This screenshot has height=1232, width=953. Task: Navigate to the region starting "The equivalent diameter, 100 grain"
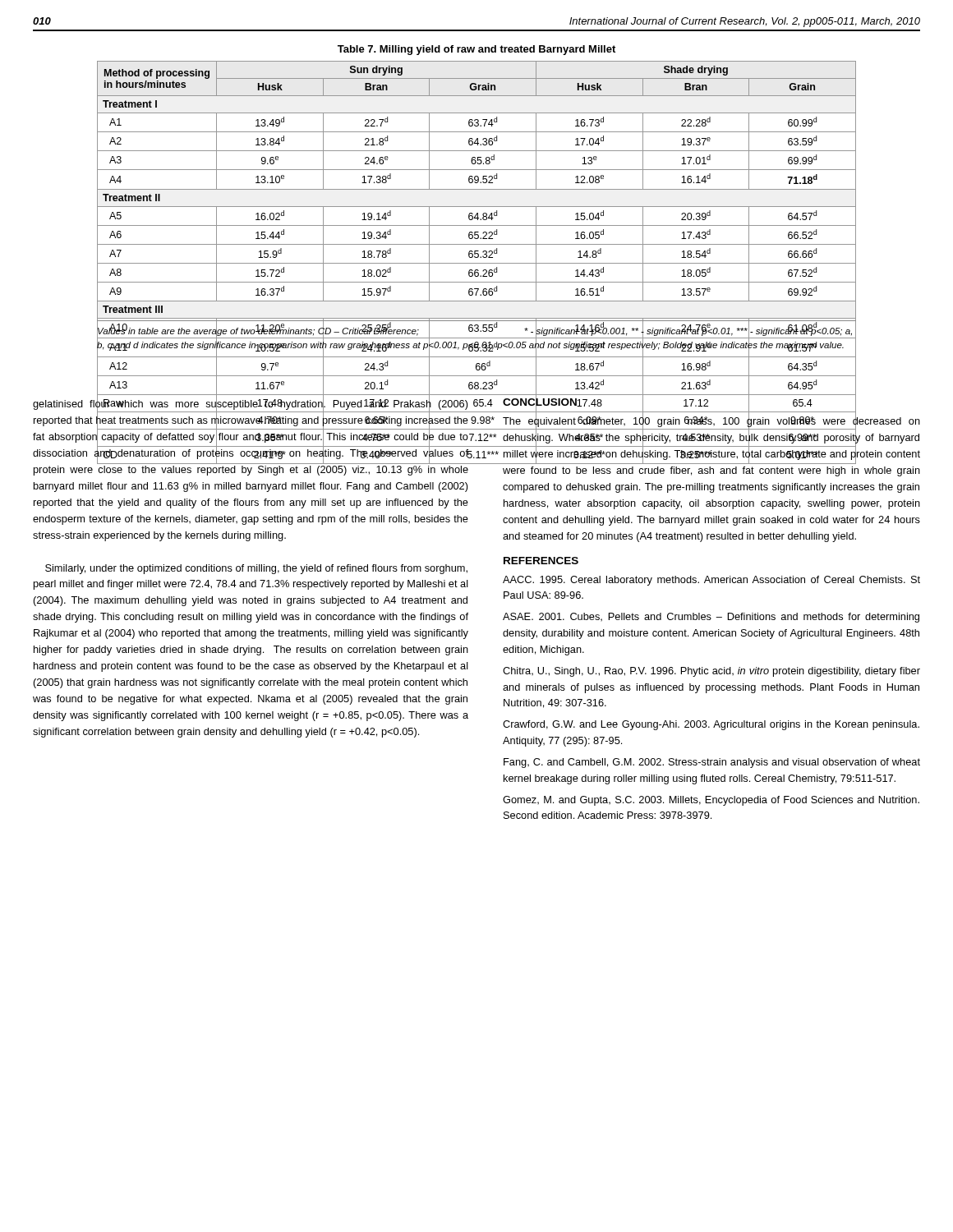[x=711, y=478]
